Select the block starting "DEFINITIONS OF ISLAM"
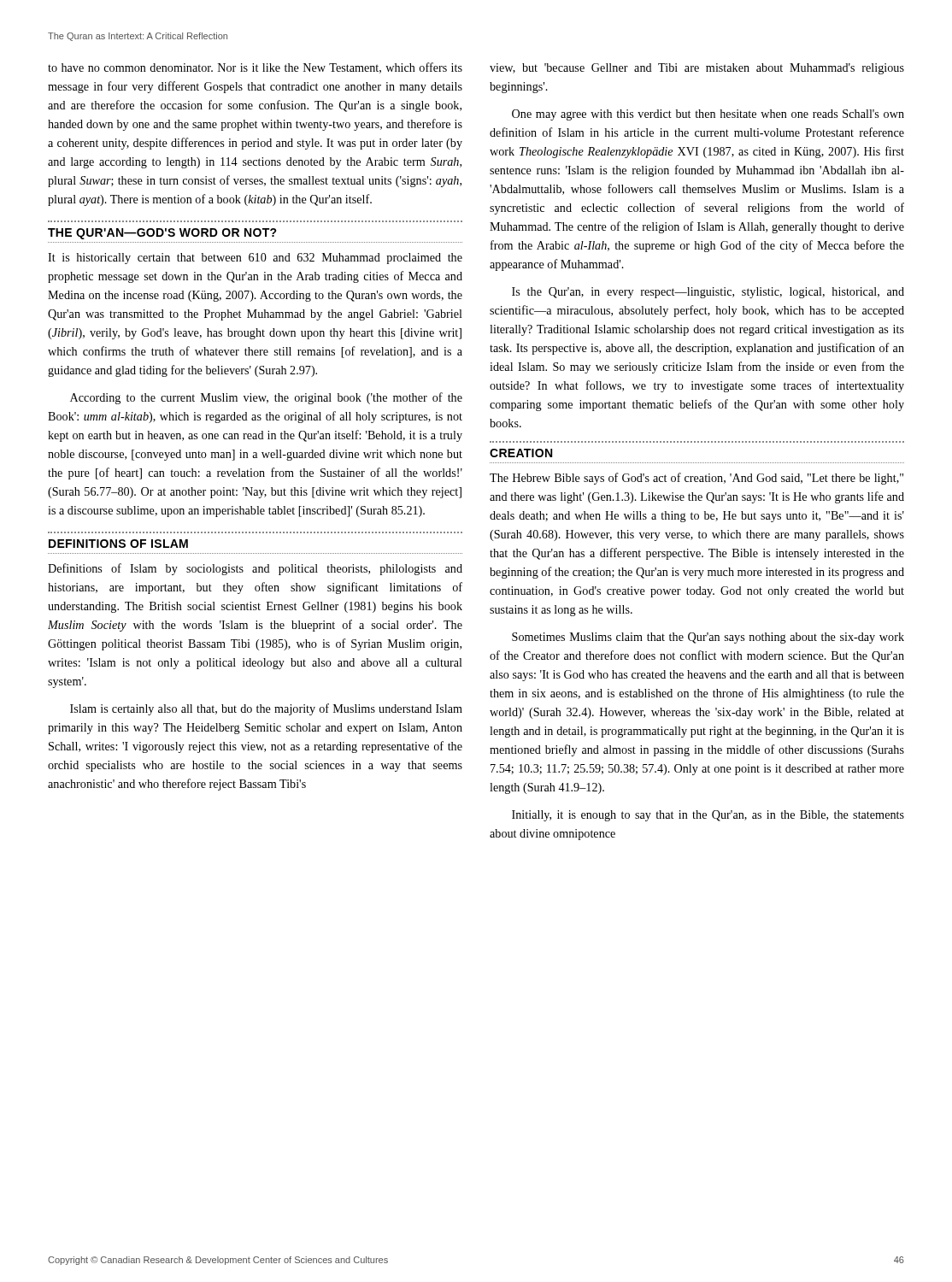The image size is (952, 1282). (118, 544)
